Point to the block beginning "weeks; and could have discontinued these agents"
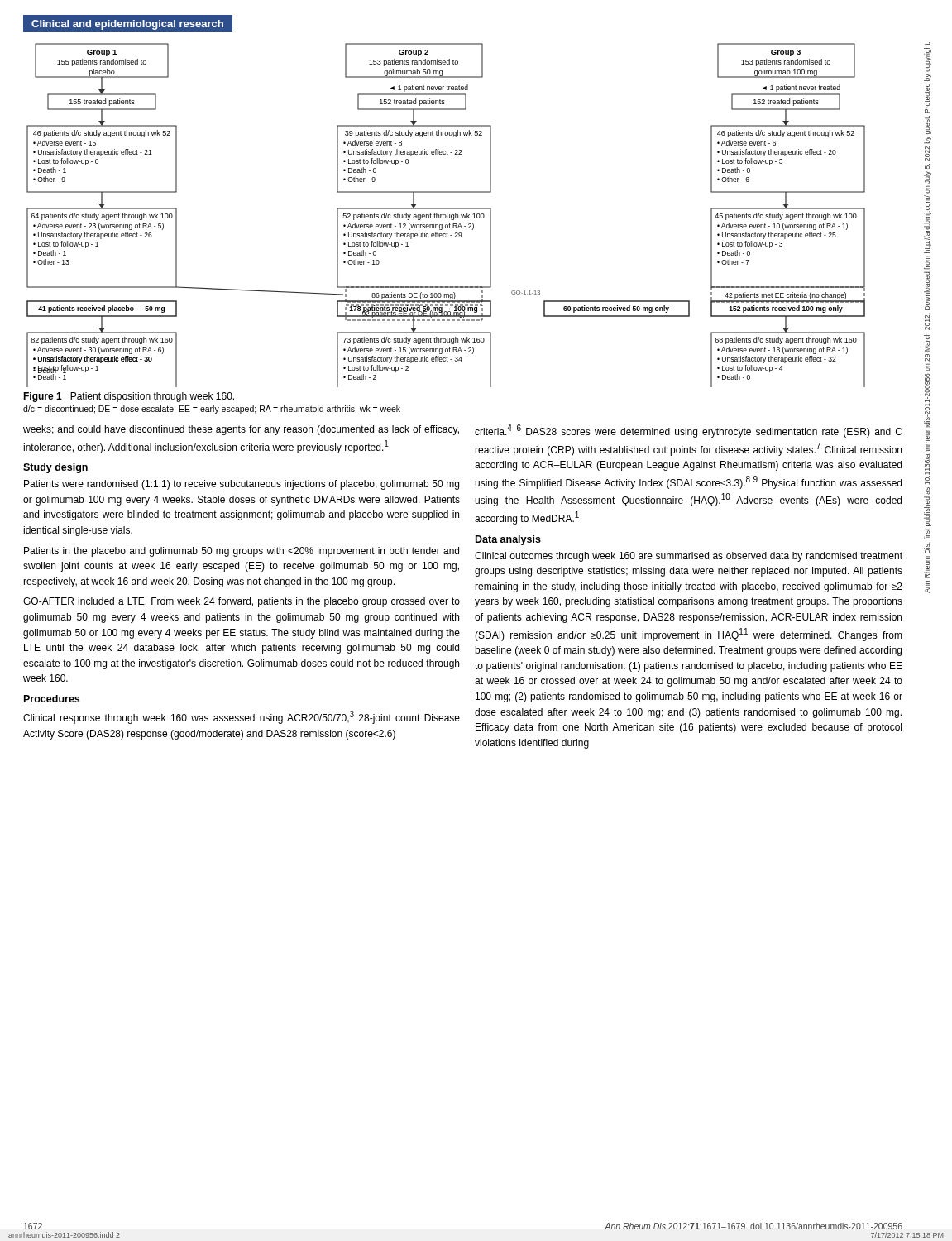This screenshot has height=1241, width=952. 242,438
